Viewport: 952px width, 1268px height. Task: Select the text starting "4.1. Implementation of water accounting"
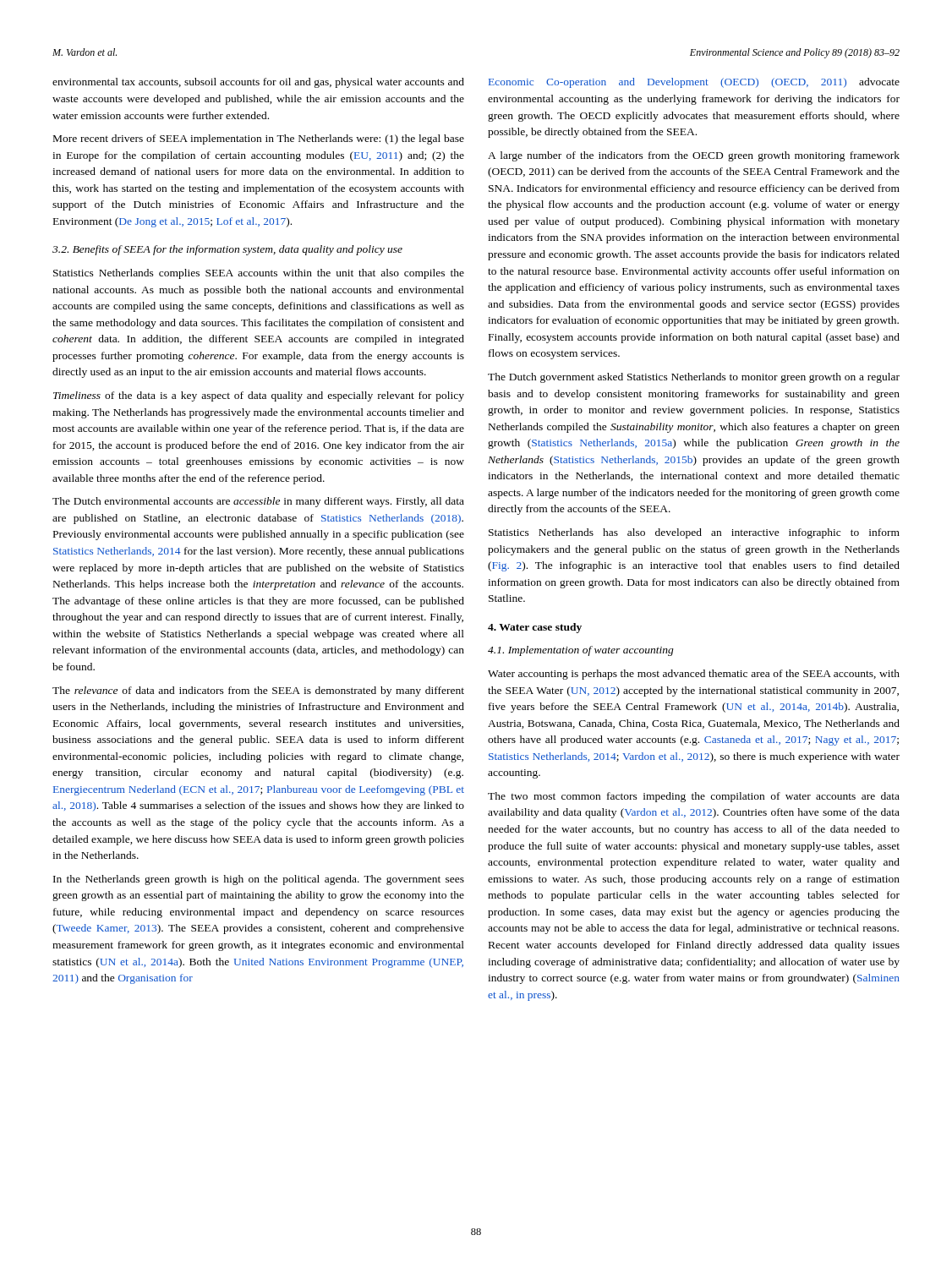coord(581,650)
